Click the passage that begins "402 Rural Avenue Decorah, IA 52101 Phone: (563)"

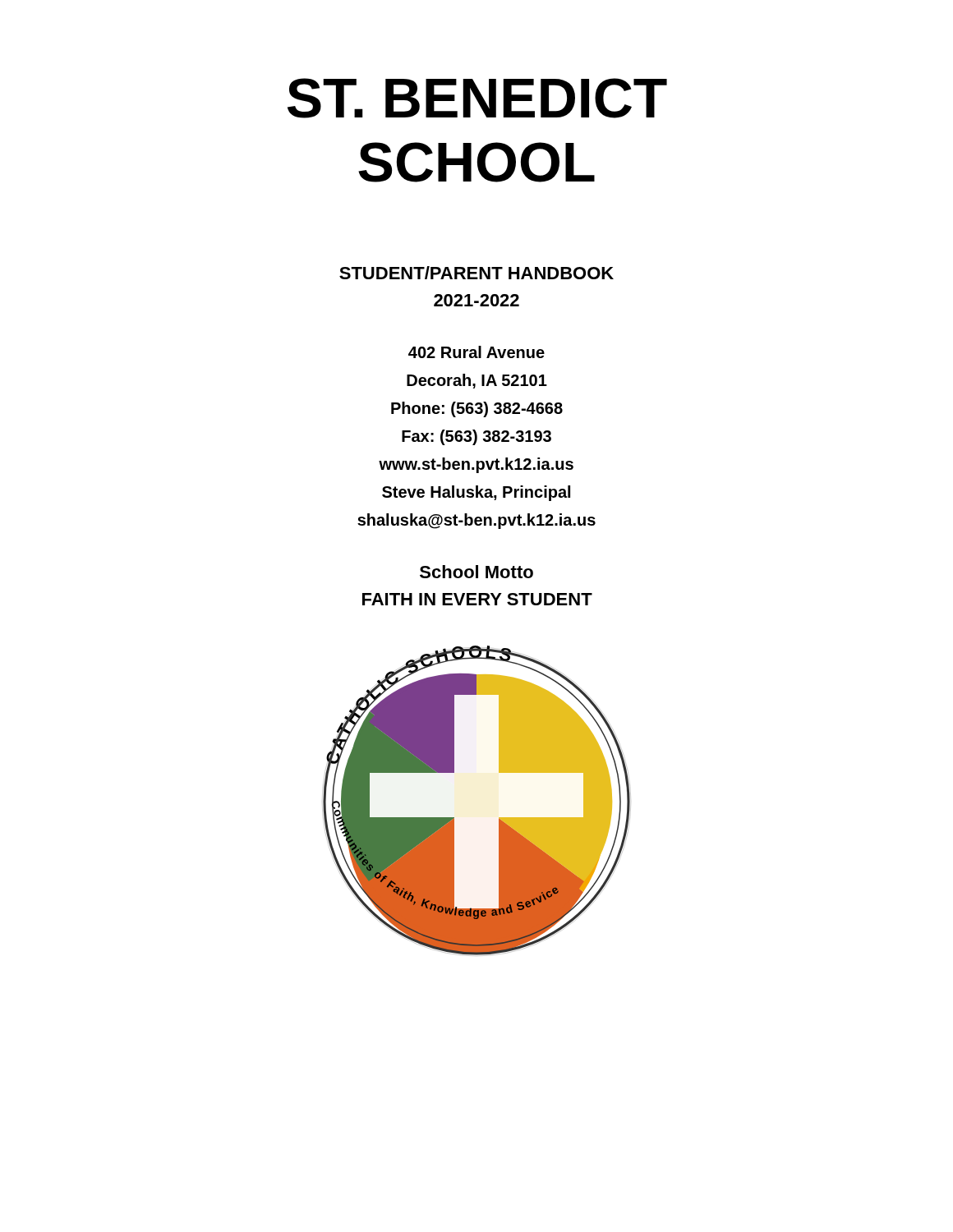(476, 436)
